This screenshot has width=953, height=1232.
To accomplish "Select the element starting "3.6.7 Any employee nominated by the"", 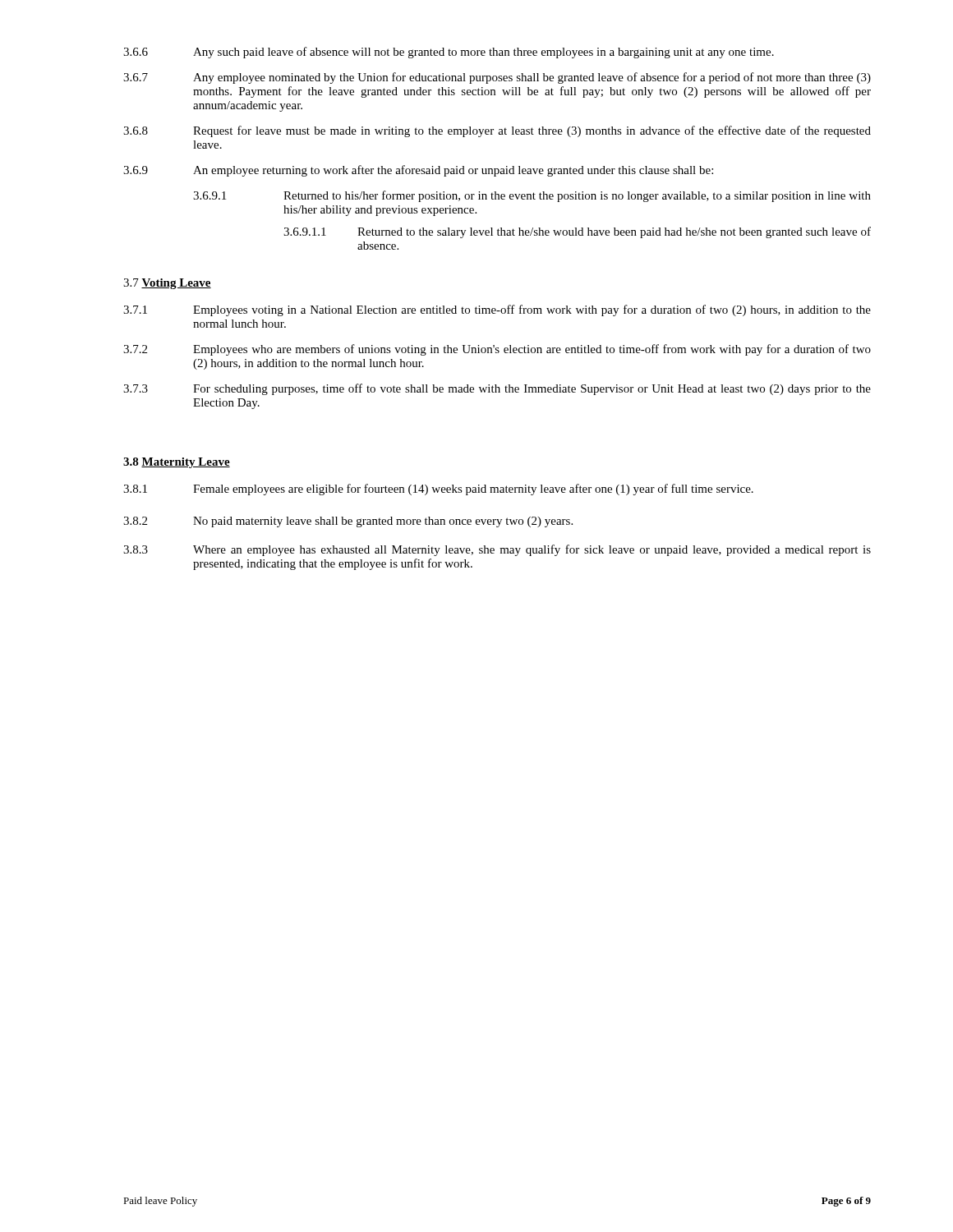I will 497,92.
